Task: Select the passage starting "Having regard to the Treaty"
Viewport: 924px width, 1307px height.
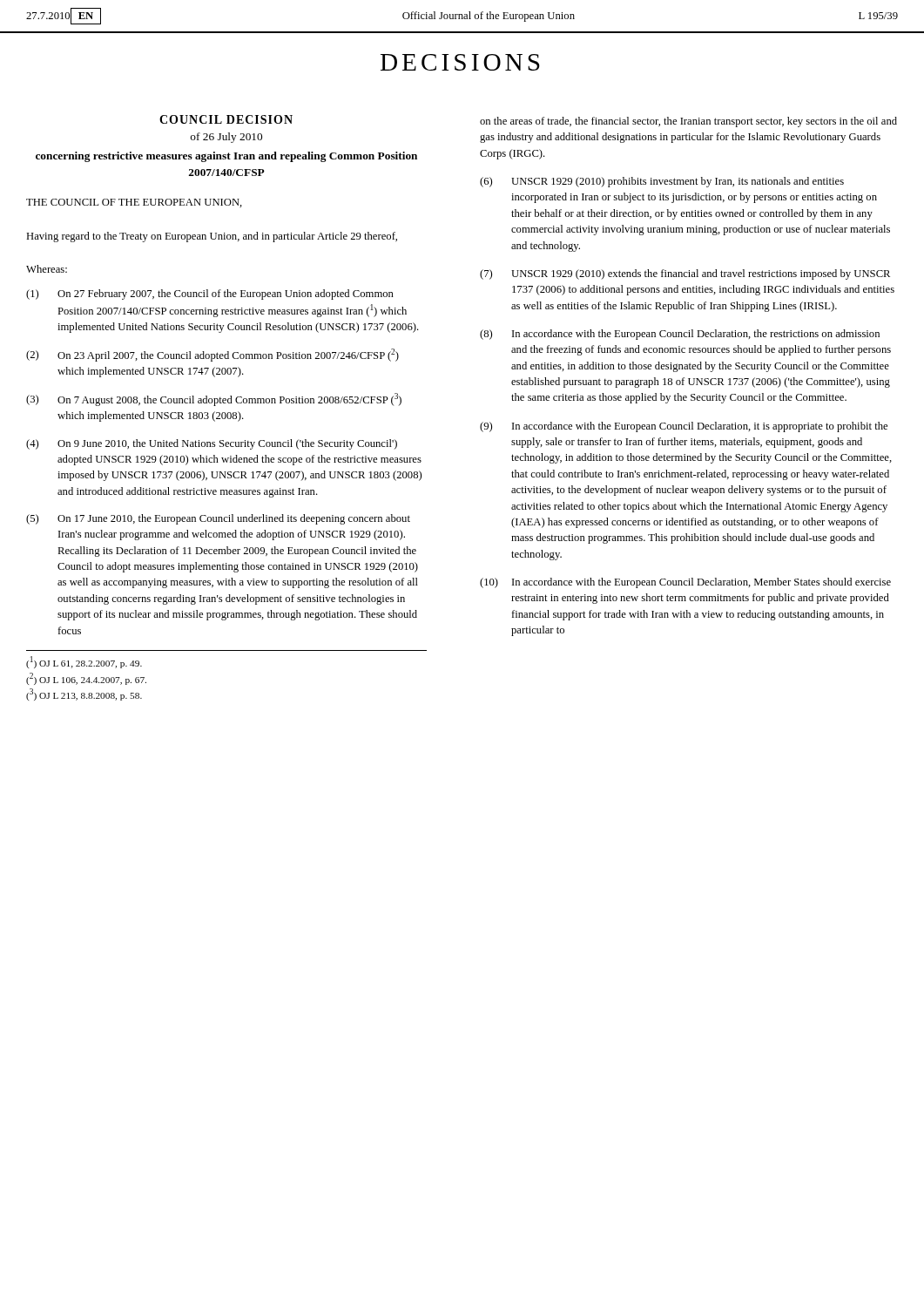Action: tap(212, 236)
